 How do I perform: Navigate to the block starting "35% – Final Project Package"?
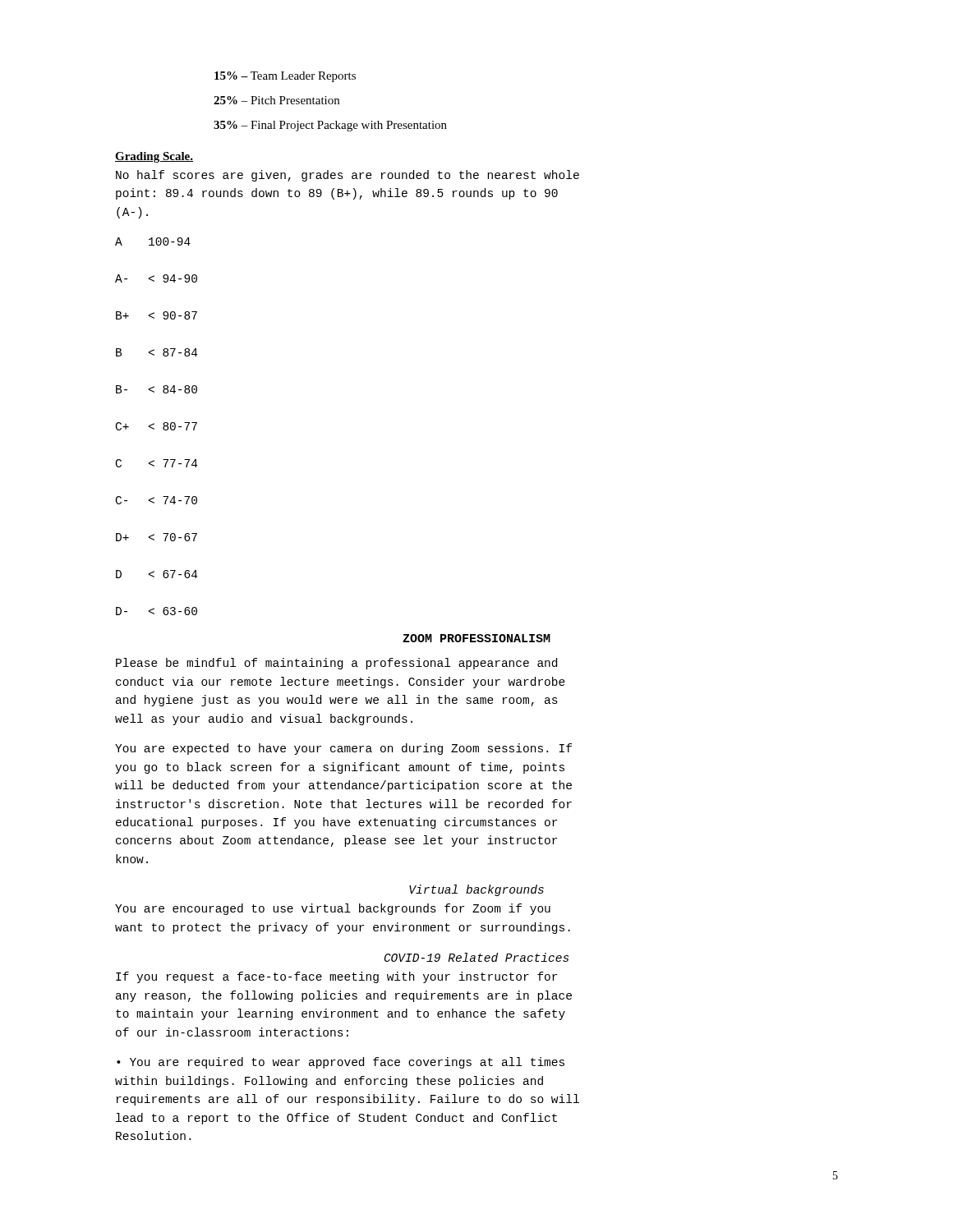click(x=330, y=125)
